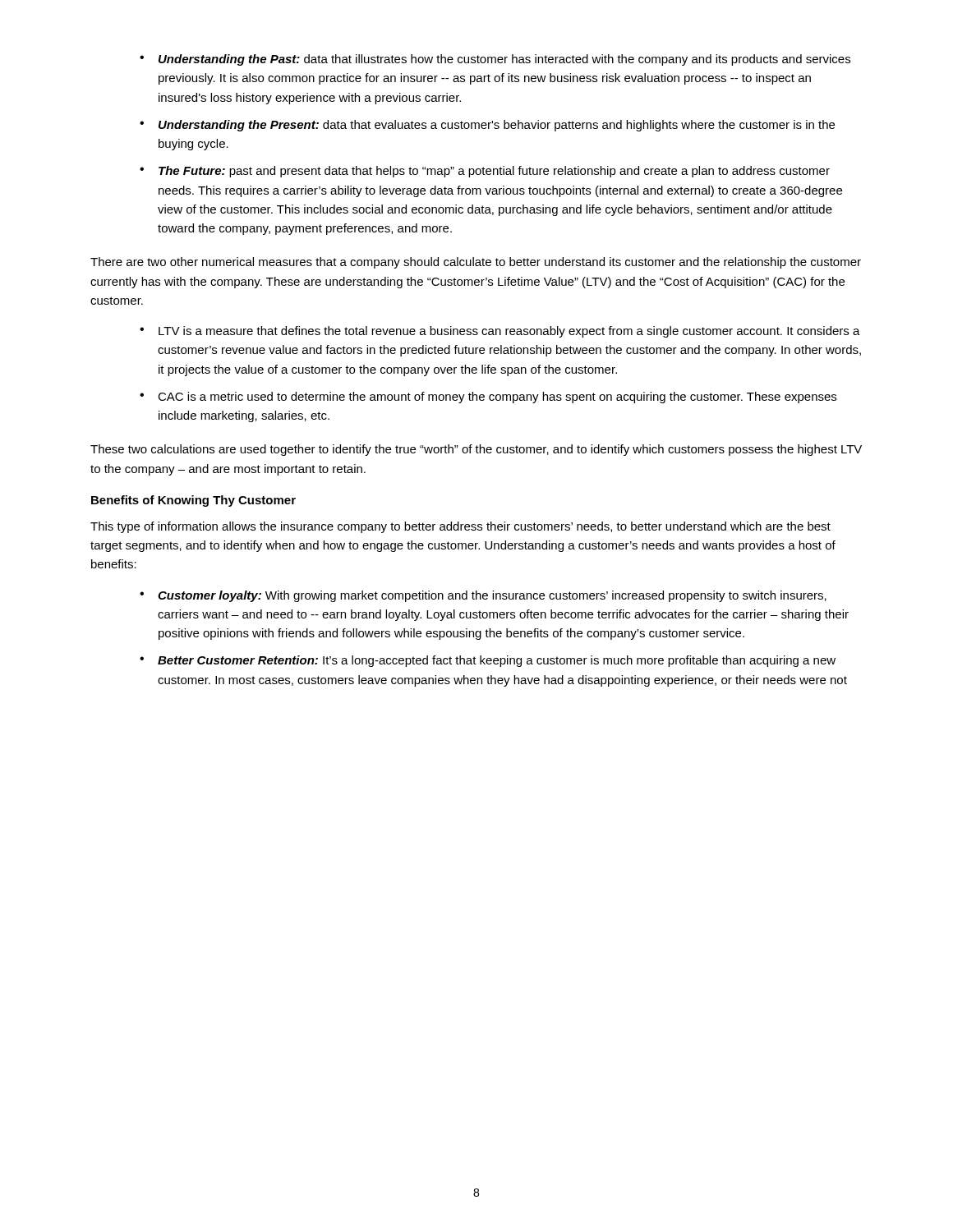Point to the block beginning "• LTV is a measure"
The width and height of the screenshot is (953, 1232).
[501, 350]
